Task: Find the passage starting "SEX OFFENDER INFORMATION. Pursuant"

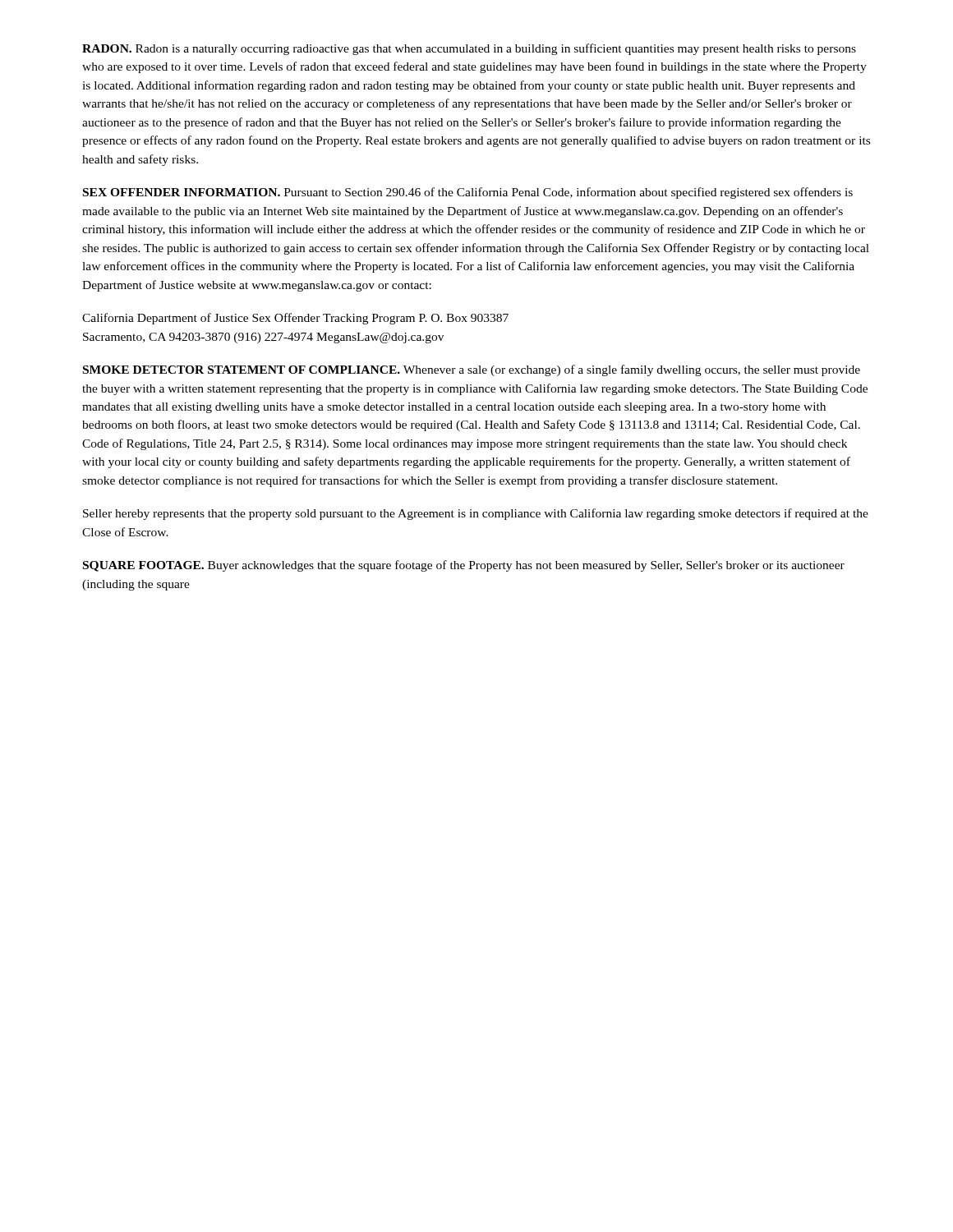Action: [476, 238]
